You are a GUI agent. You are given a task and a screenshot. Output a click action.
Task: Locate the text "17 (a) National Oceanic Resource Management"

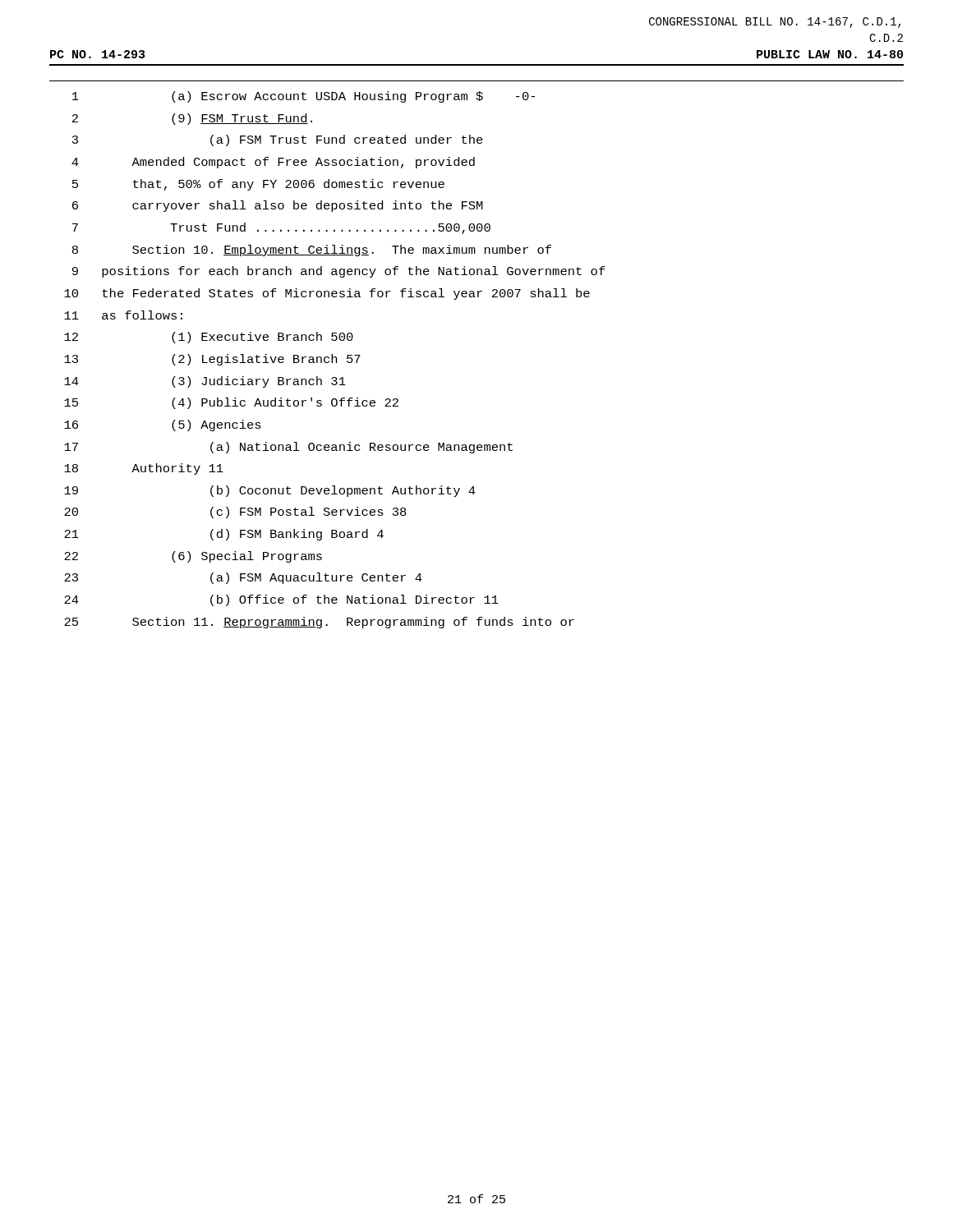pos(282,447)
